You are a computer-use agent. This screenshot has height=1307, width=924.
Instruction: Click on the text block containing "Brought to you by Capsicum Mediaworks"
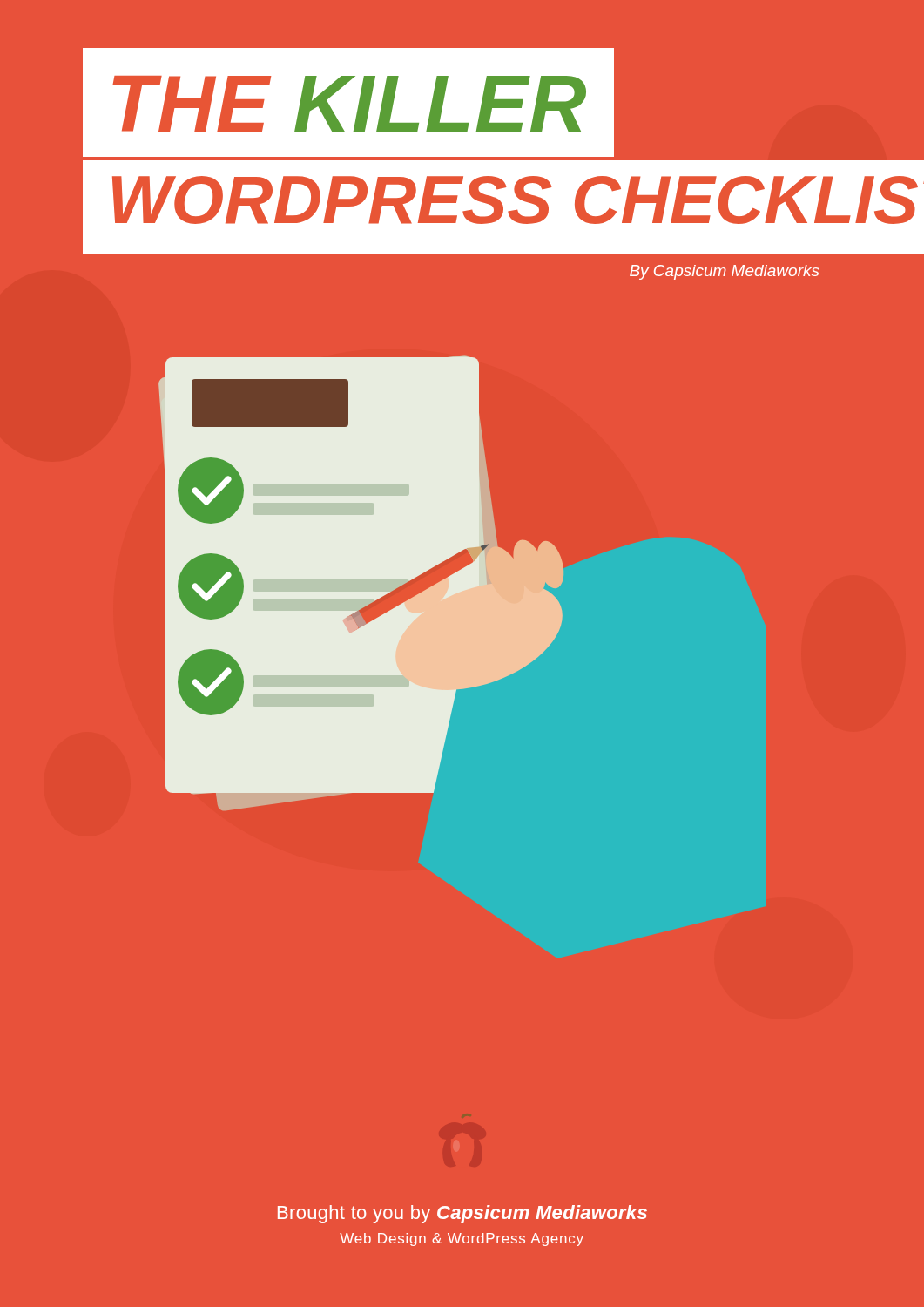coord(462,1225)
